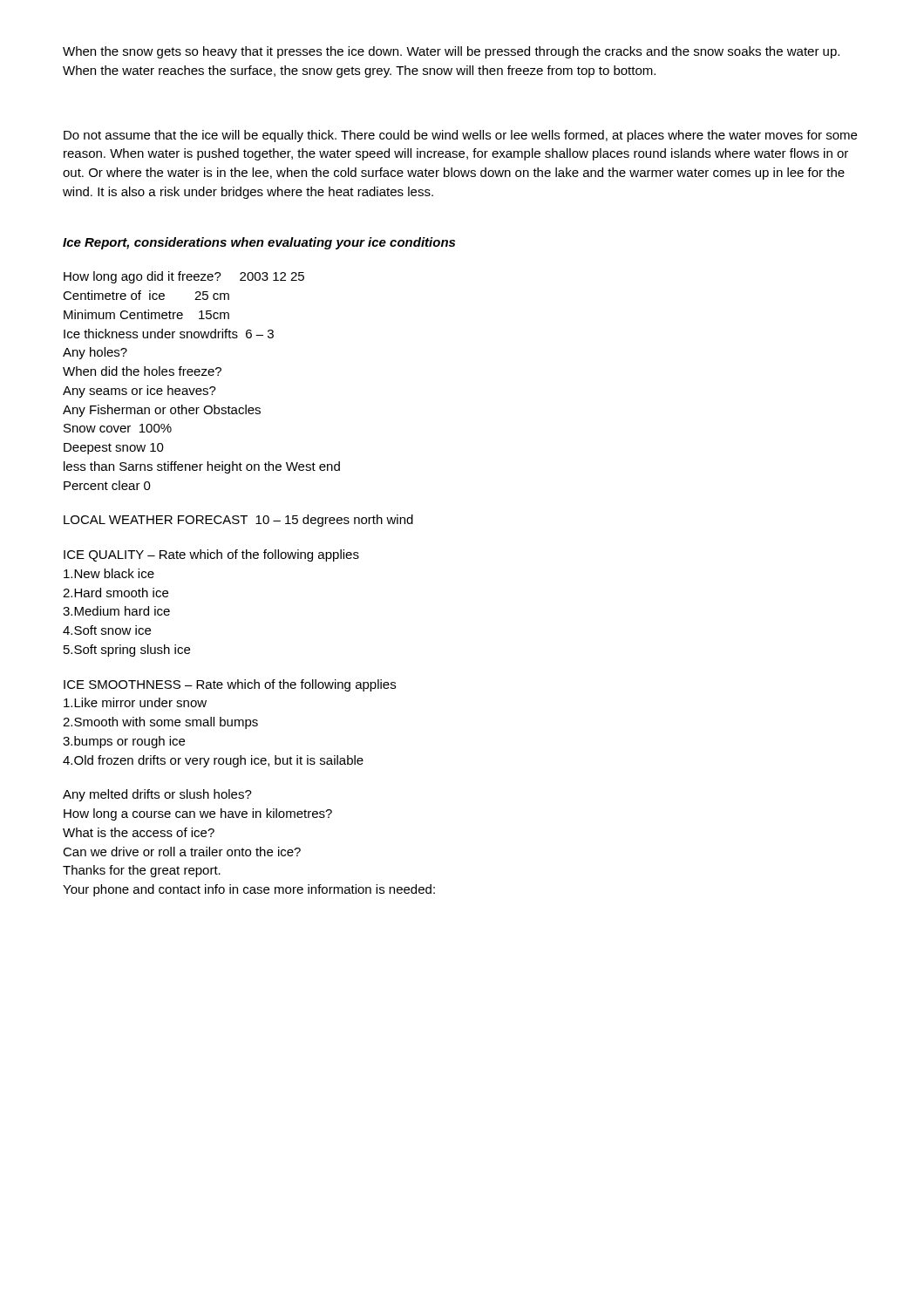Find the text block that reads "When the snow gets so heavy that"
This screenshot has width=924, height=1308.
coord(452,60)
